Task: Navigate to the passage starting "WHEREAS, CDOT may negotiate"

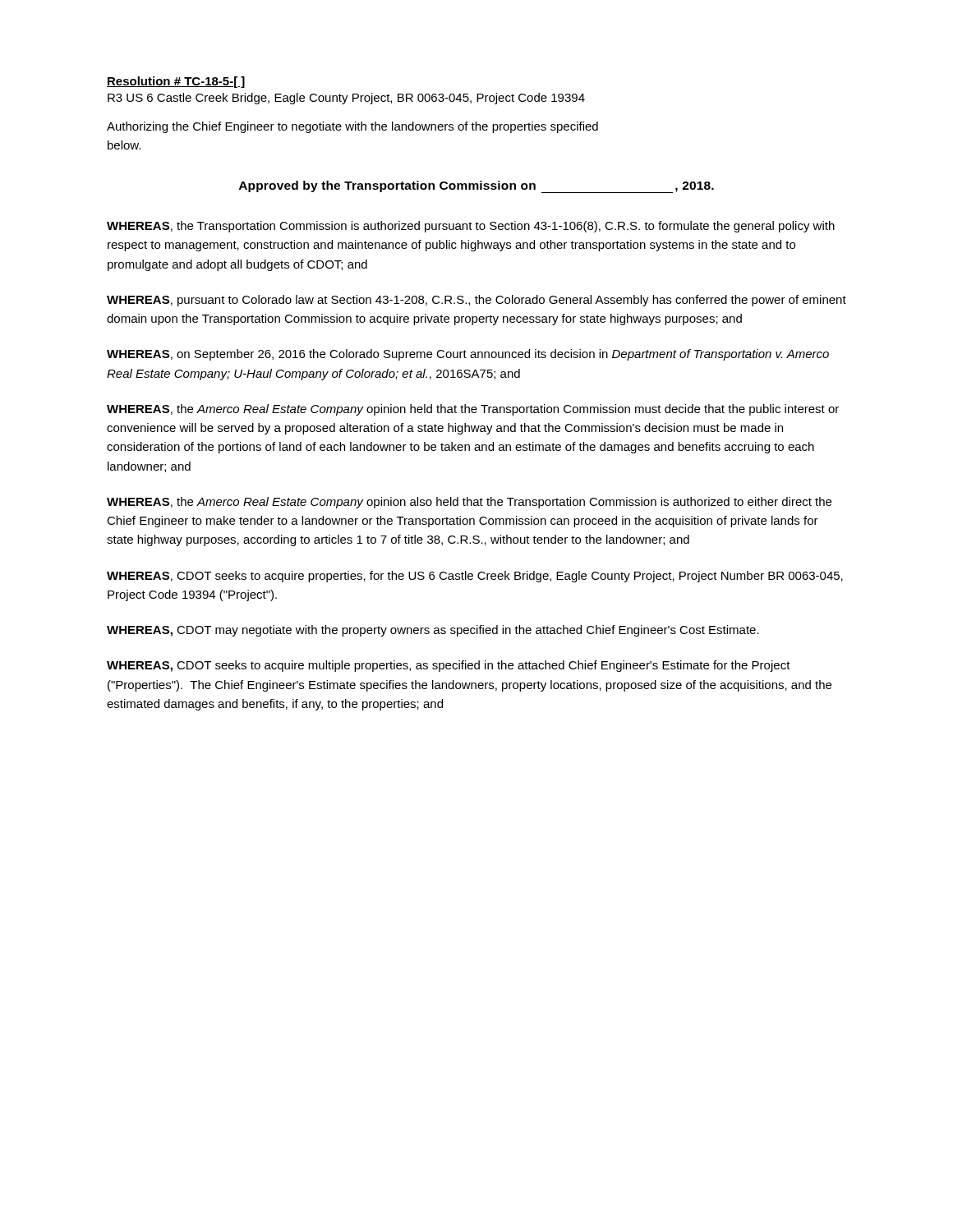Action: [x=433, y=630]
